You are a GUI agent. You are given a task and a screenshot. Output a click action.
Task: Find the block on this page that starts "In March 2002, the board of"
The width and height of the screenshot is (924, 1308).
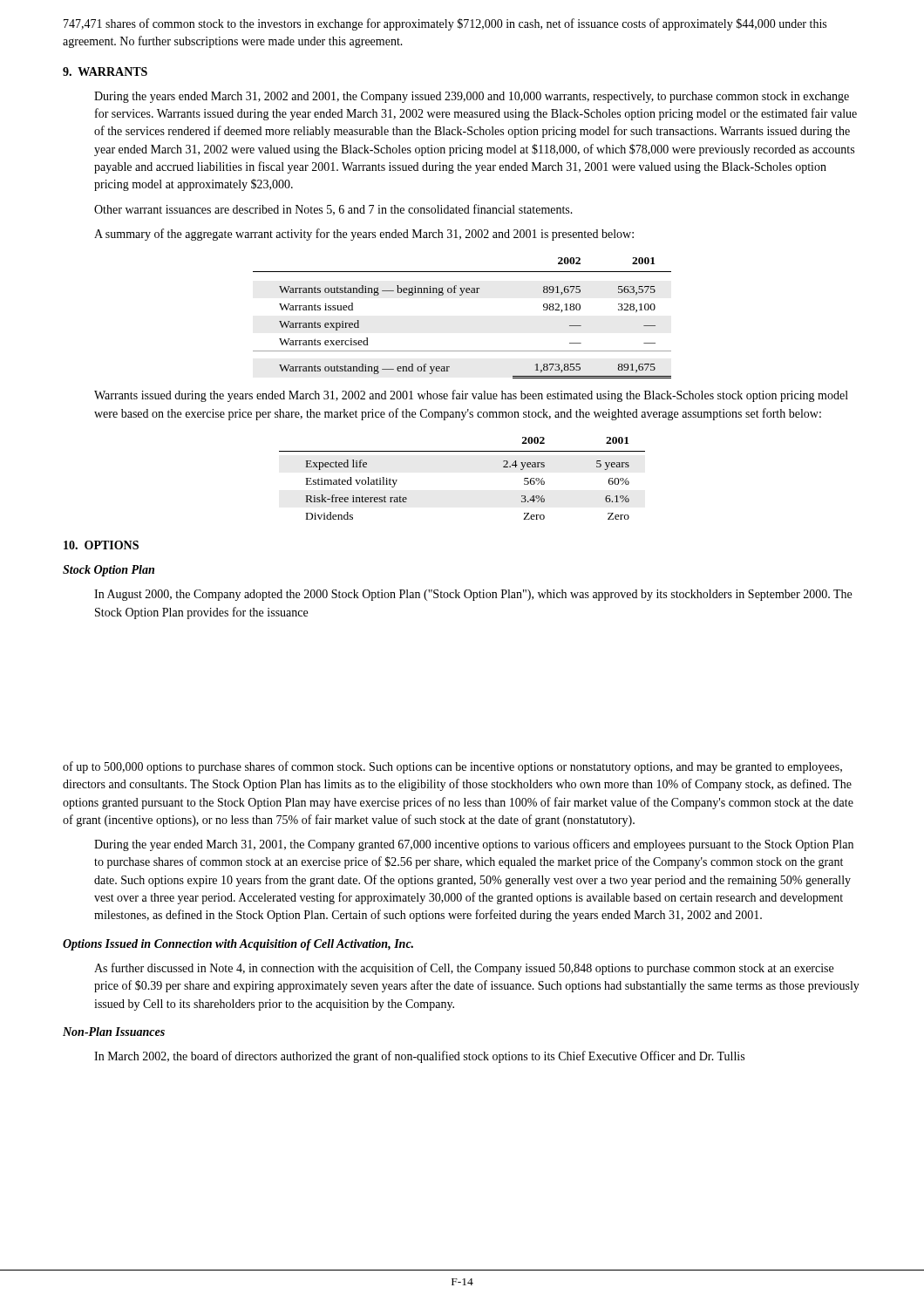pos(478,1057)
